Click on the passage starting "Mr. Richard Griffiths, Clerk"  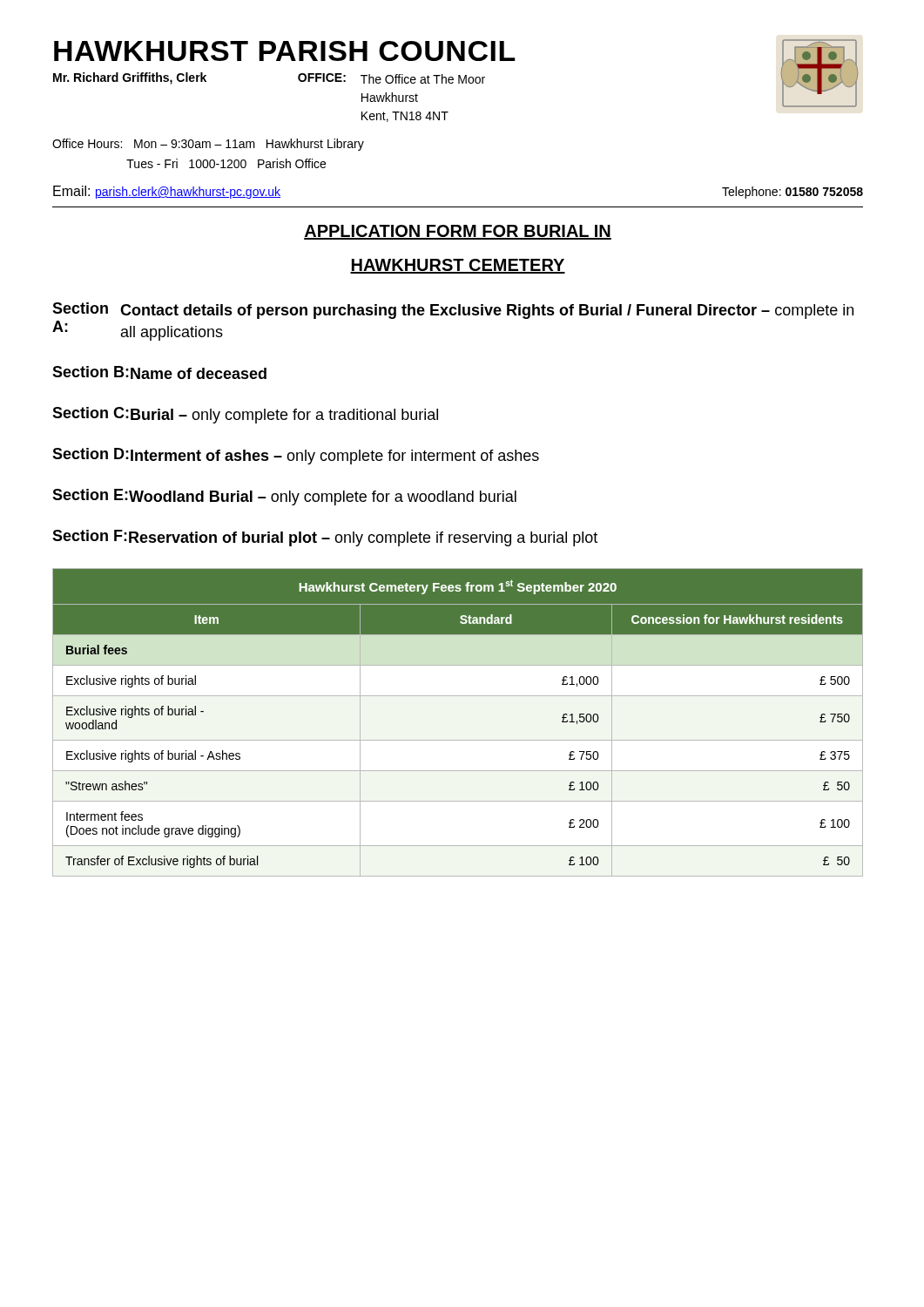[x=410, y=98]
